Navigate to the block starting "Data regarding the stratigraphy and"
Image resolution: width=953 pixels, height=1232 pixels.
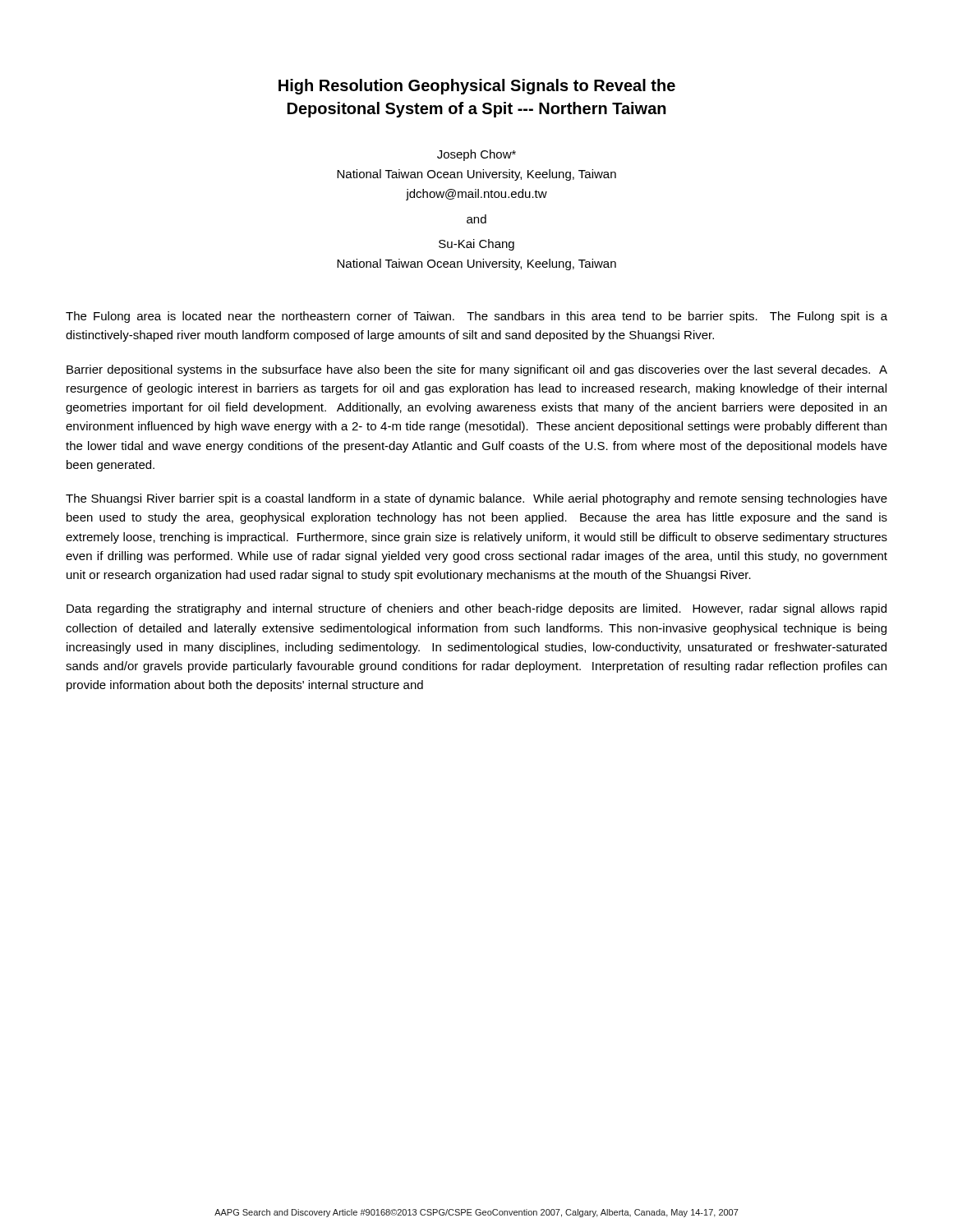pyautogui.click(x=476, y=647)
